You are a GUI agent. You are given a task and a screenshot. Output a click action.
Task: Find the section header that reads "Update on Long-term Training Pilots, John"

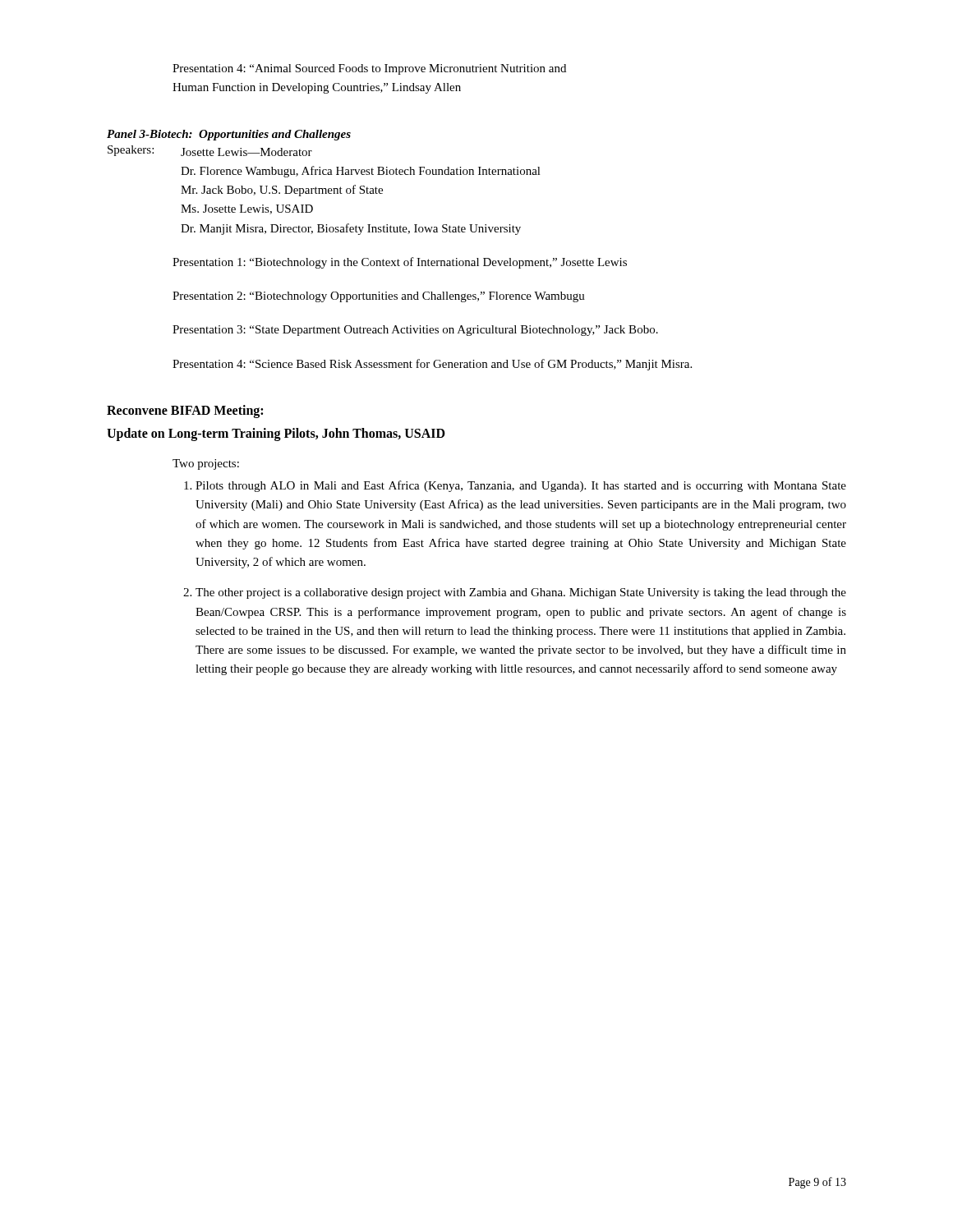point(276,433)
